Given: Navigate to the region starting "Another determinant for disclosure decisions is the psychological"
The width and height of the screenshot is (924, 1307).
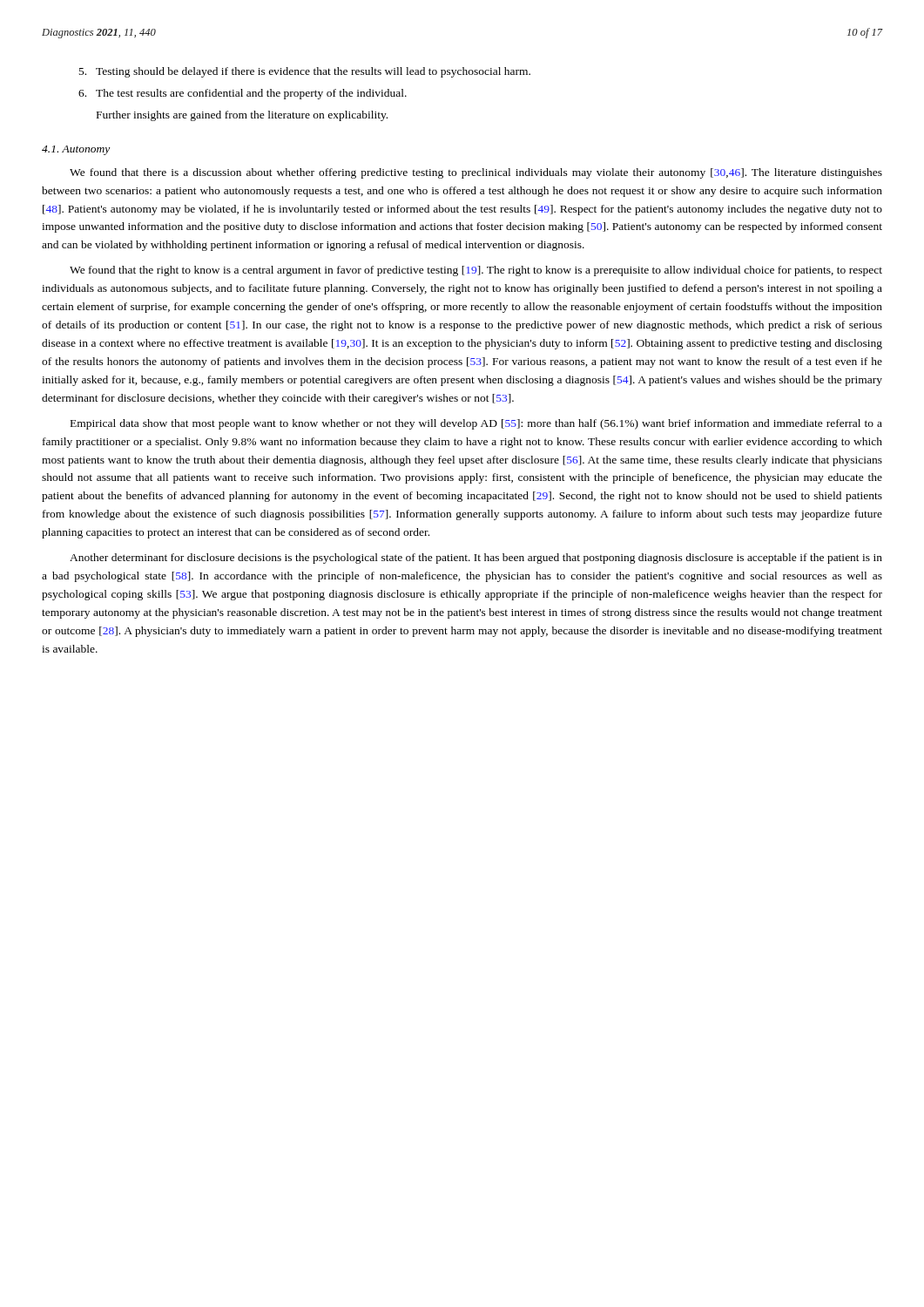Looking at the screenshot, I should pyautogui.click(x=462, y=603).
